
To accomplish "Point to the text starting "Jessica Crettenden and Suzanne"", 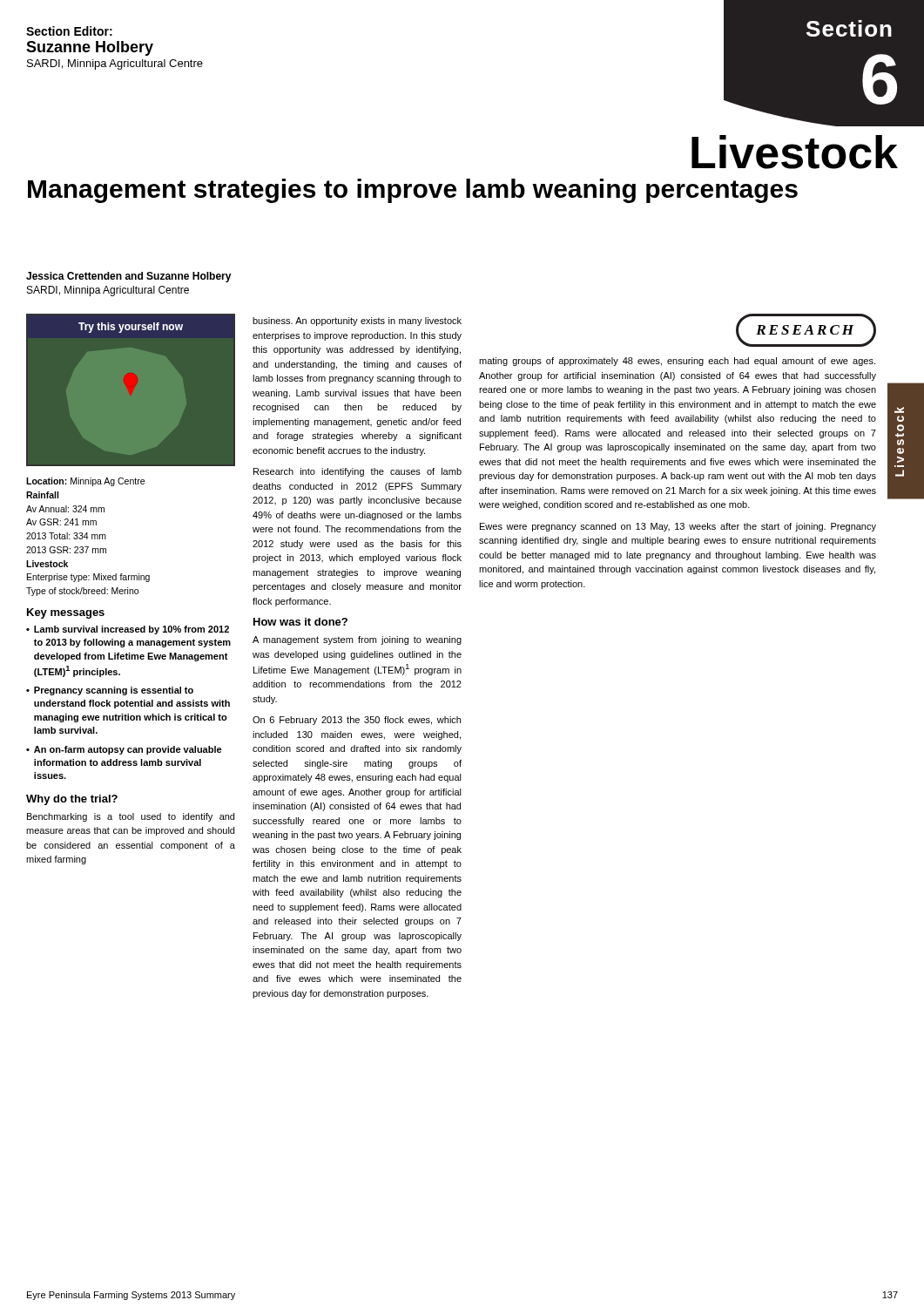I will click(x=129, y=276).
